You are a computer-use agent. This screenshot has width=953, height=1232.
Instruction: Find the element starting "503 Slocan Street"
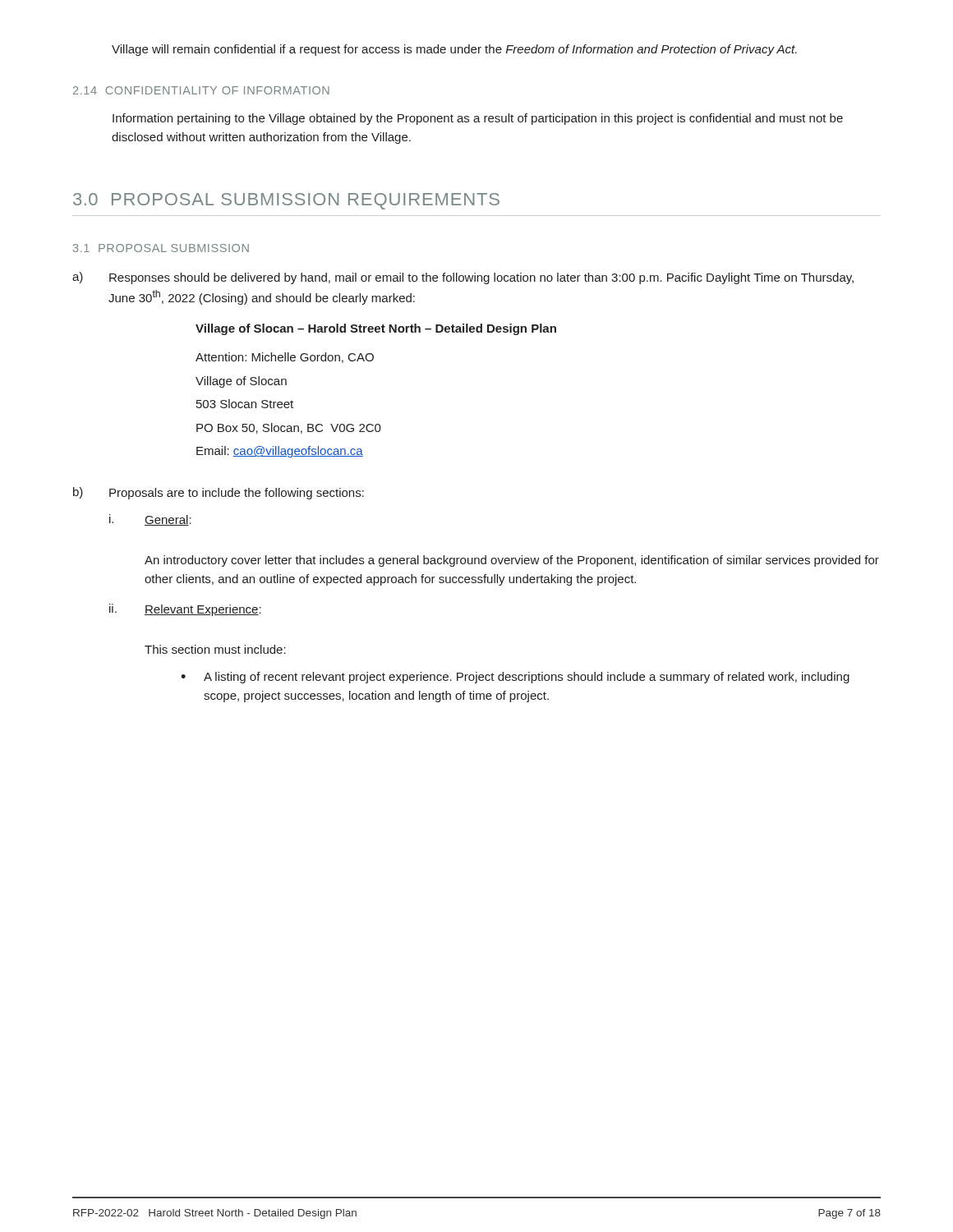(245, 404)
